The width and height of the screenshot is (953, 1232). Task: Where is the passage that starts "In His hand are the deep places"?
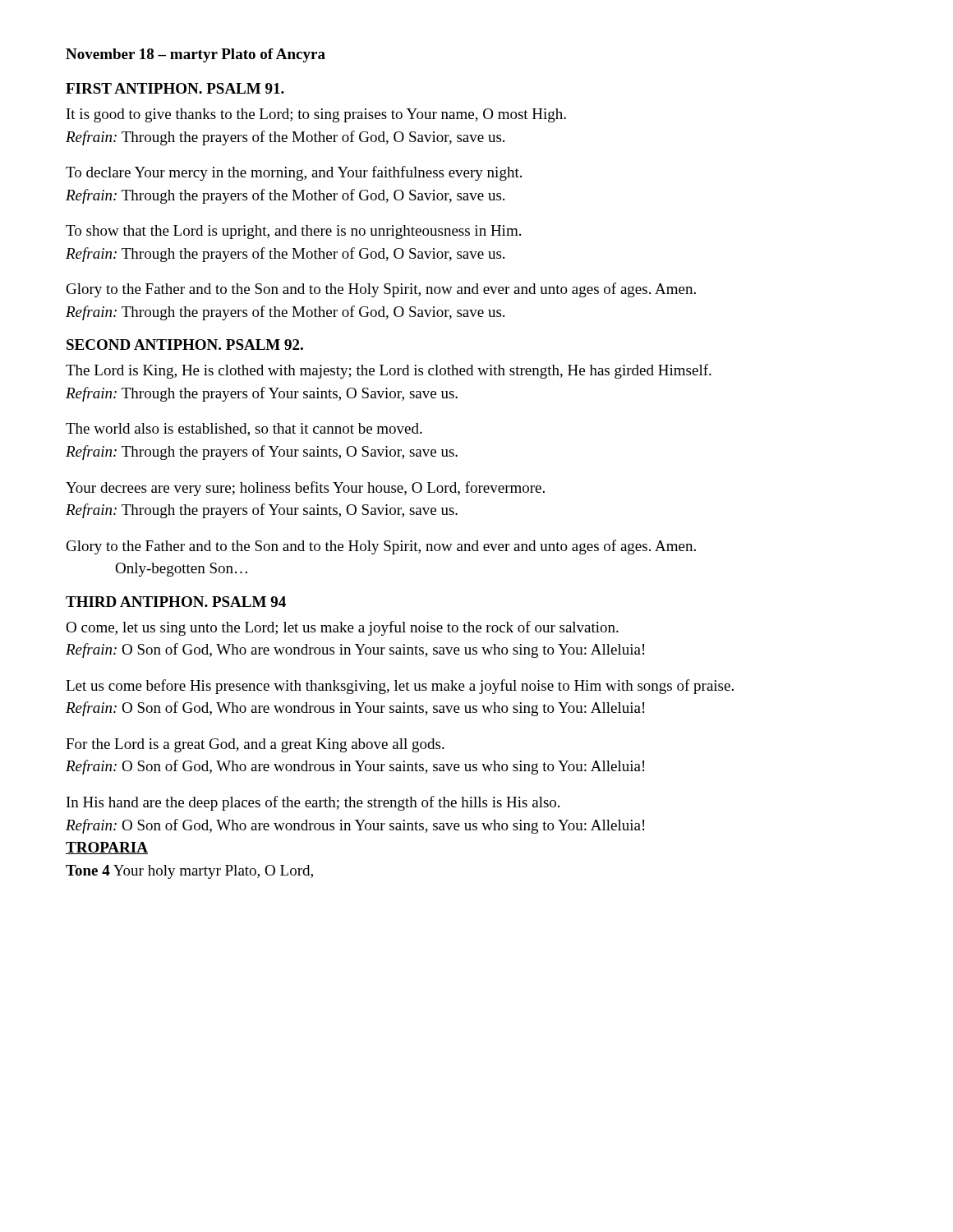tap(476, 836)
